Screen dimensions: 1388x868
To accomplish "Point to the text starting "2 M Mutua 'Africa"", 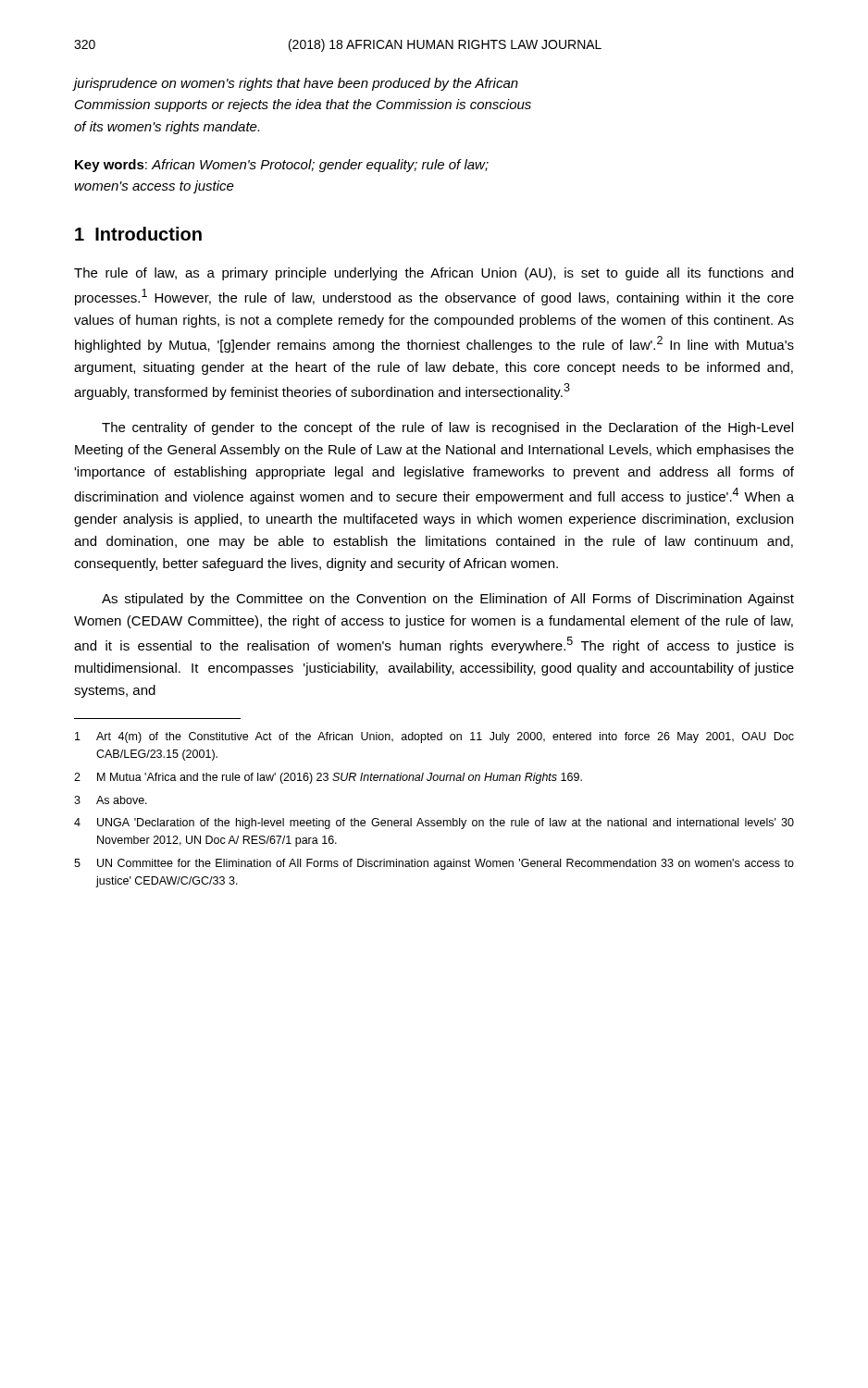I will pyautogui.click(x=434, y=777).
